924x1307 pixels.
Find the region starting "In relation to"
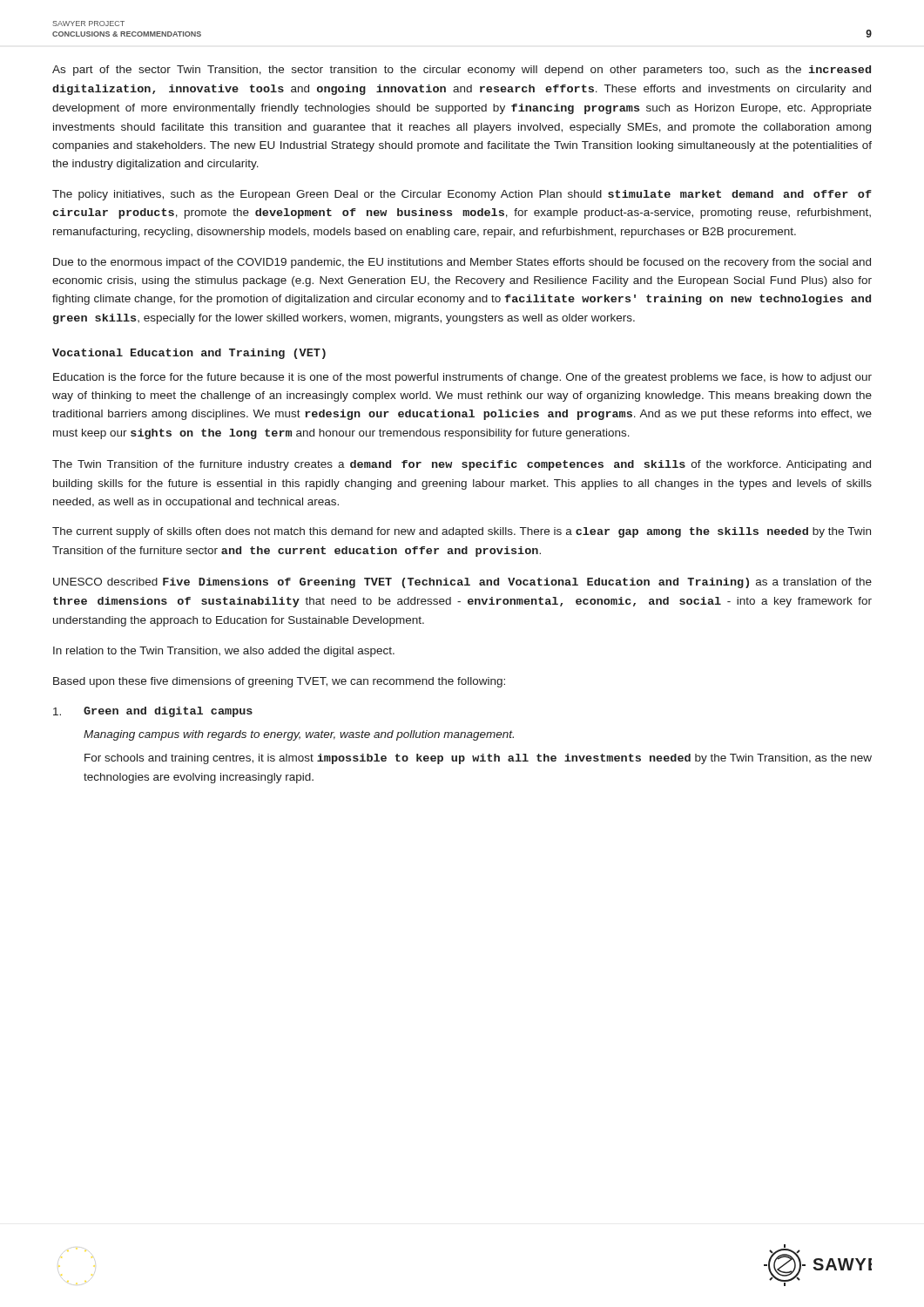(224, 652)
